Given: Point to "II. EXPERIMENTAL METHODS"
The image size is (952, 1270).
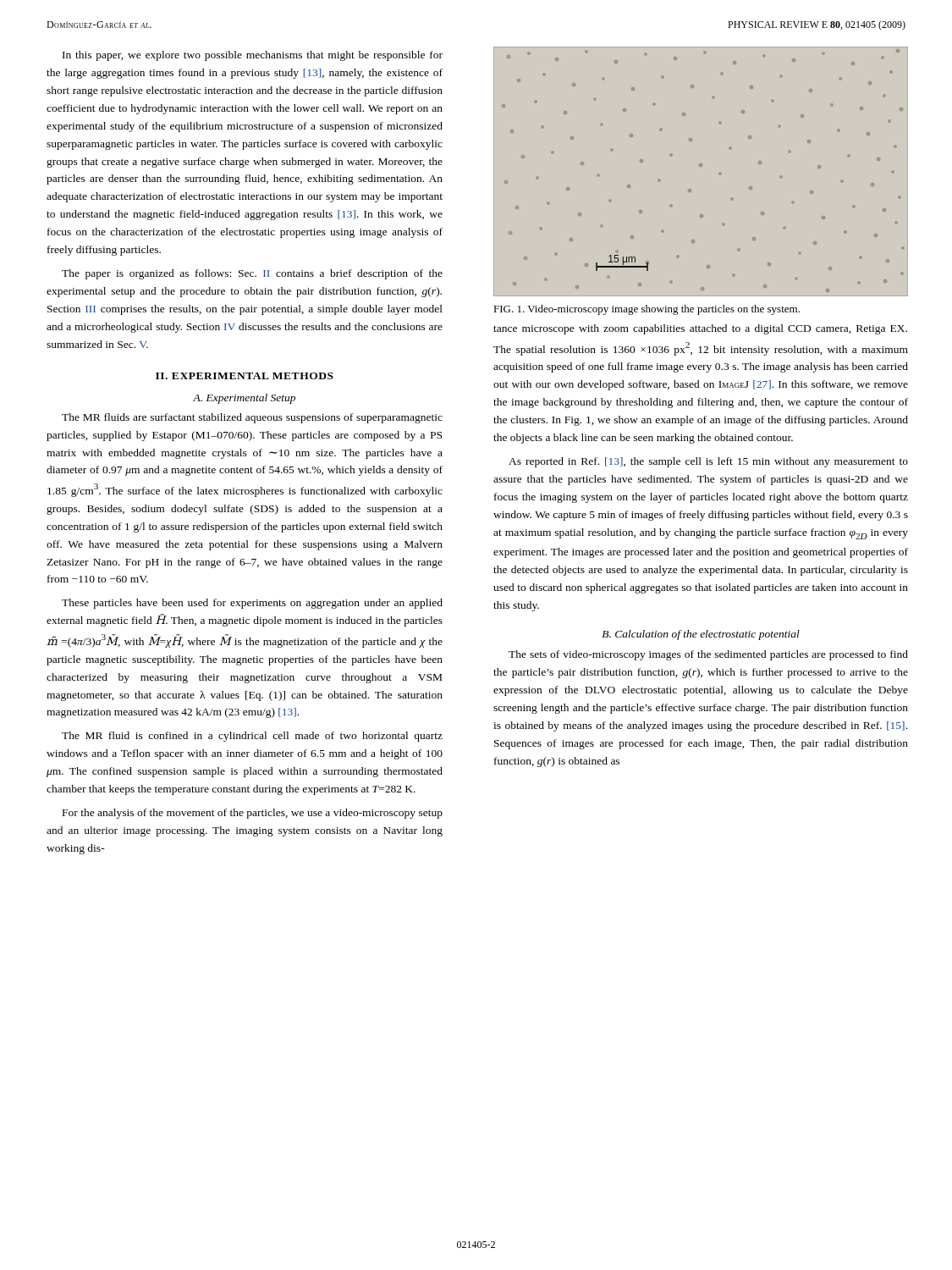Looking at the screenshot, I should point(245,375).
